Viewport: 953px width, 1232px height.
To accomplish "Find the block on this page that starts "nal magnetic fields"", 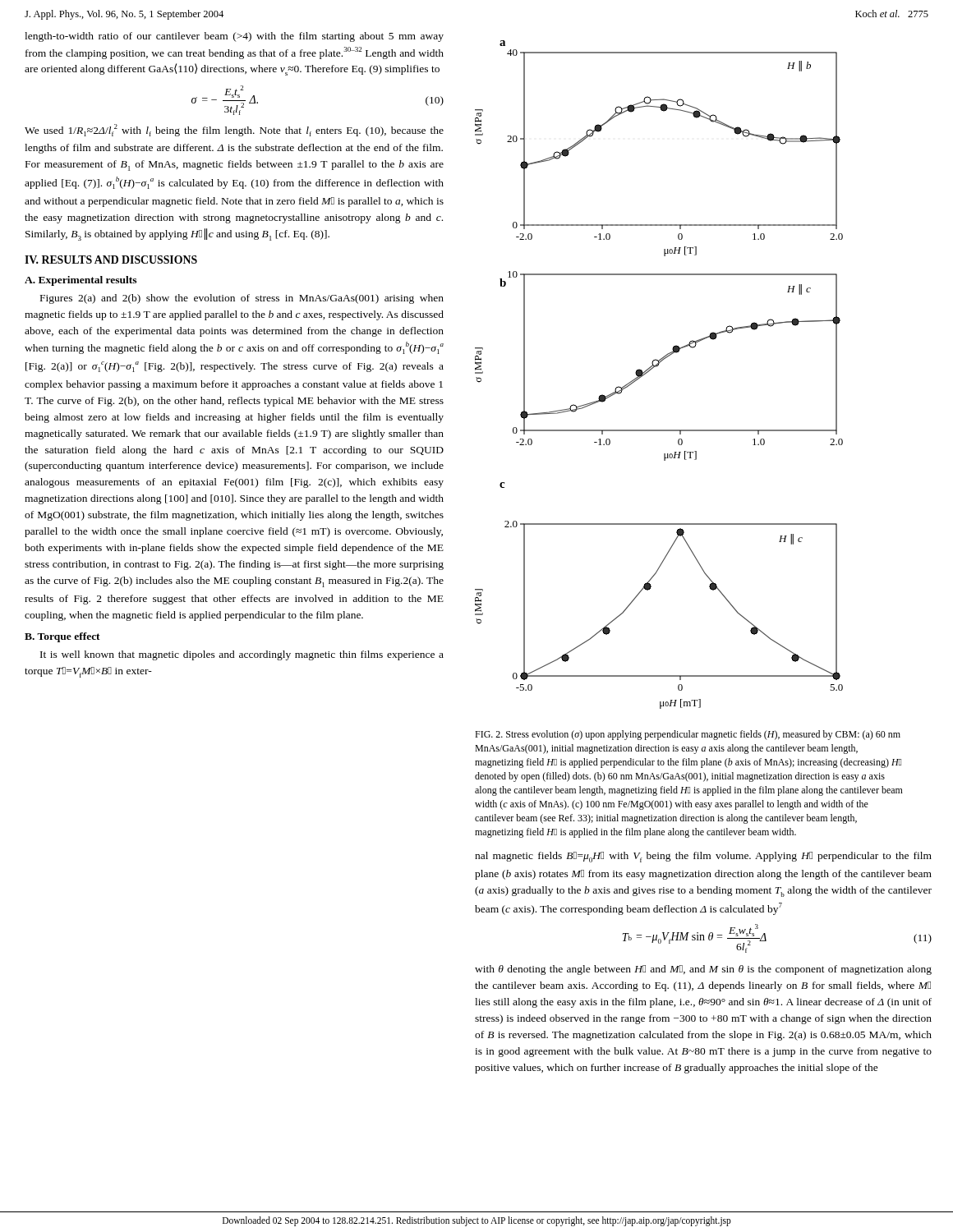I will pos(703,883).
